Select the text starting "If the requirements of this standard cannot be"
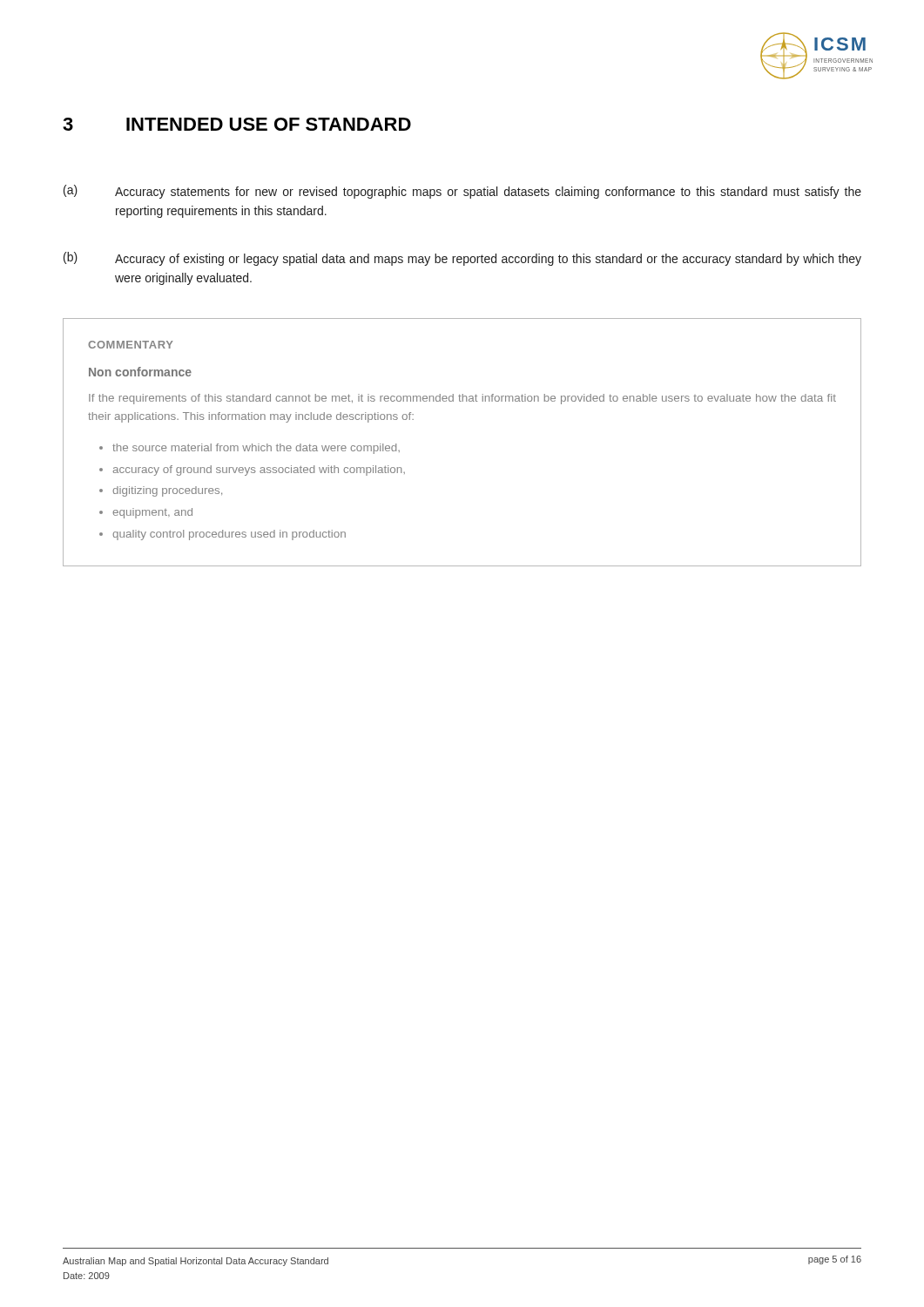This screenshot has width=924, height=1307. click(x=462, y=407)
